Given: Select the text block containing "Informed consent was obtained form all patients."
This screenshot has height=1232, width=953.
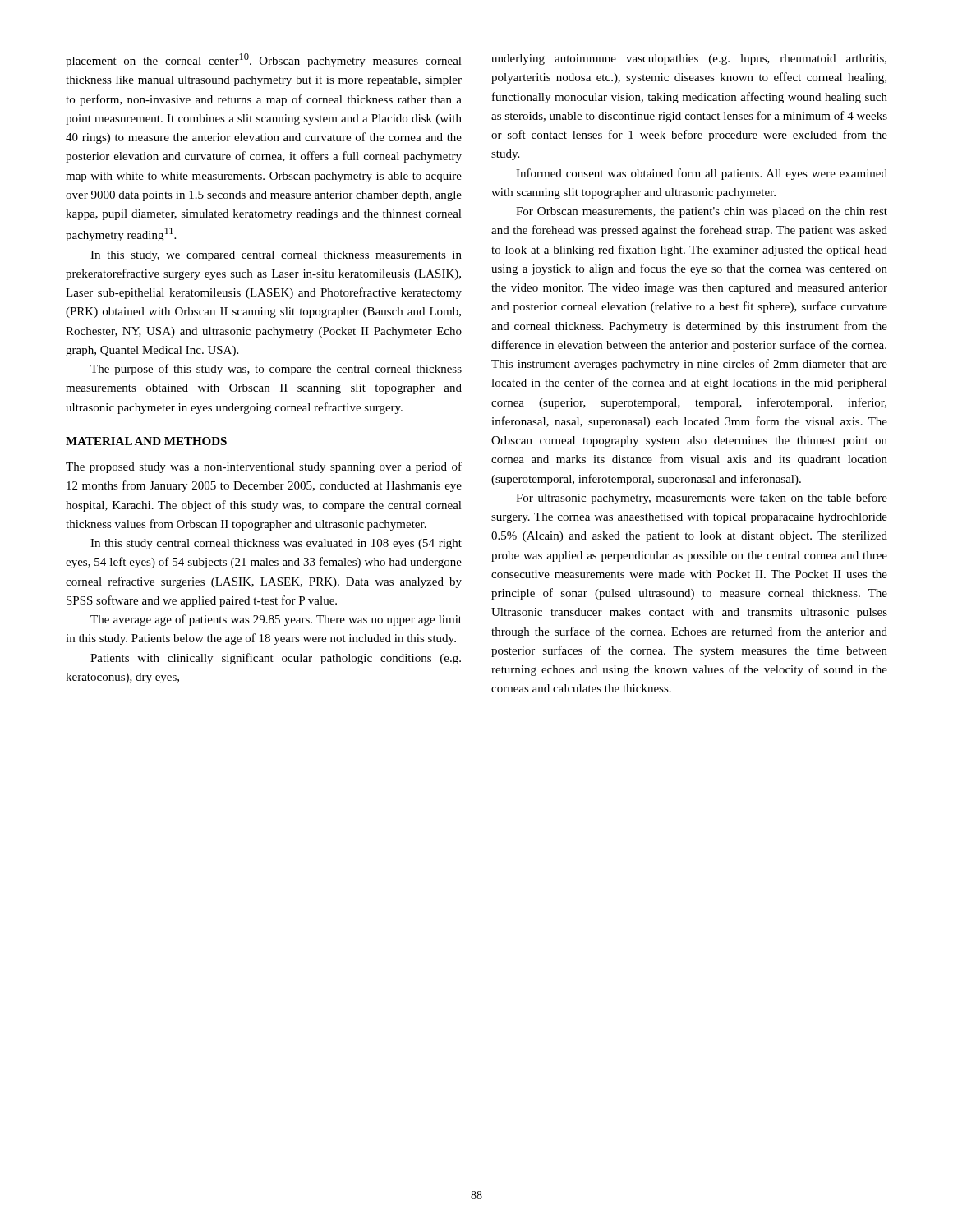Looking at the screenshot, I should tap(689, 183).
